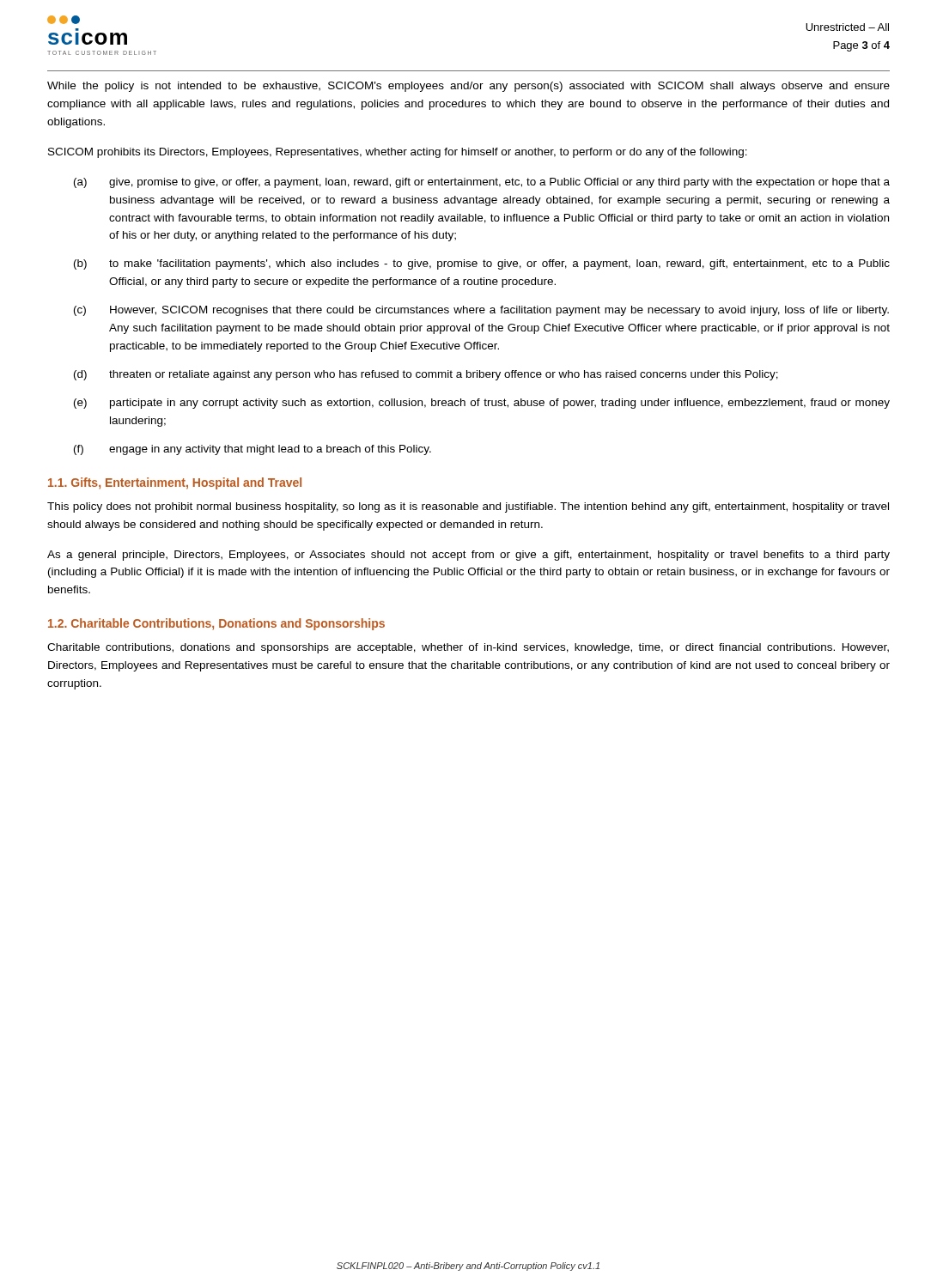Click on the text block starting "(d) threaten or retaliate against any person"
Screen dimensions: 1288x937
click(481, 375)
